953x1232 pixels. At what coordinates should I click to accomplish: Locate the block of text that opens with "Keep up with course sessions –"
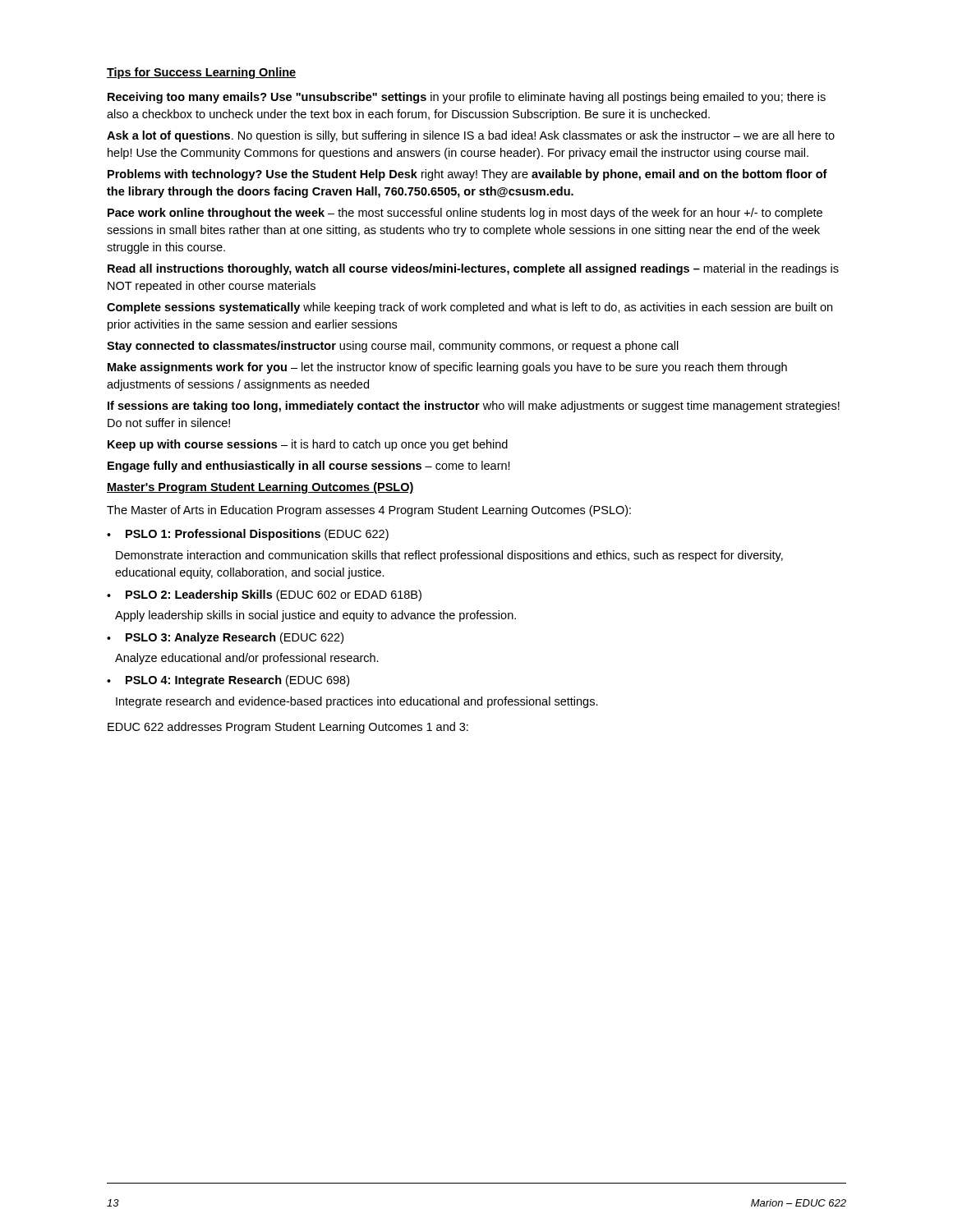(x=307, y=445)
